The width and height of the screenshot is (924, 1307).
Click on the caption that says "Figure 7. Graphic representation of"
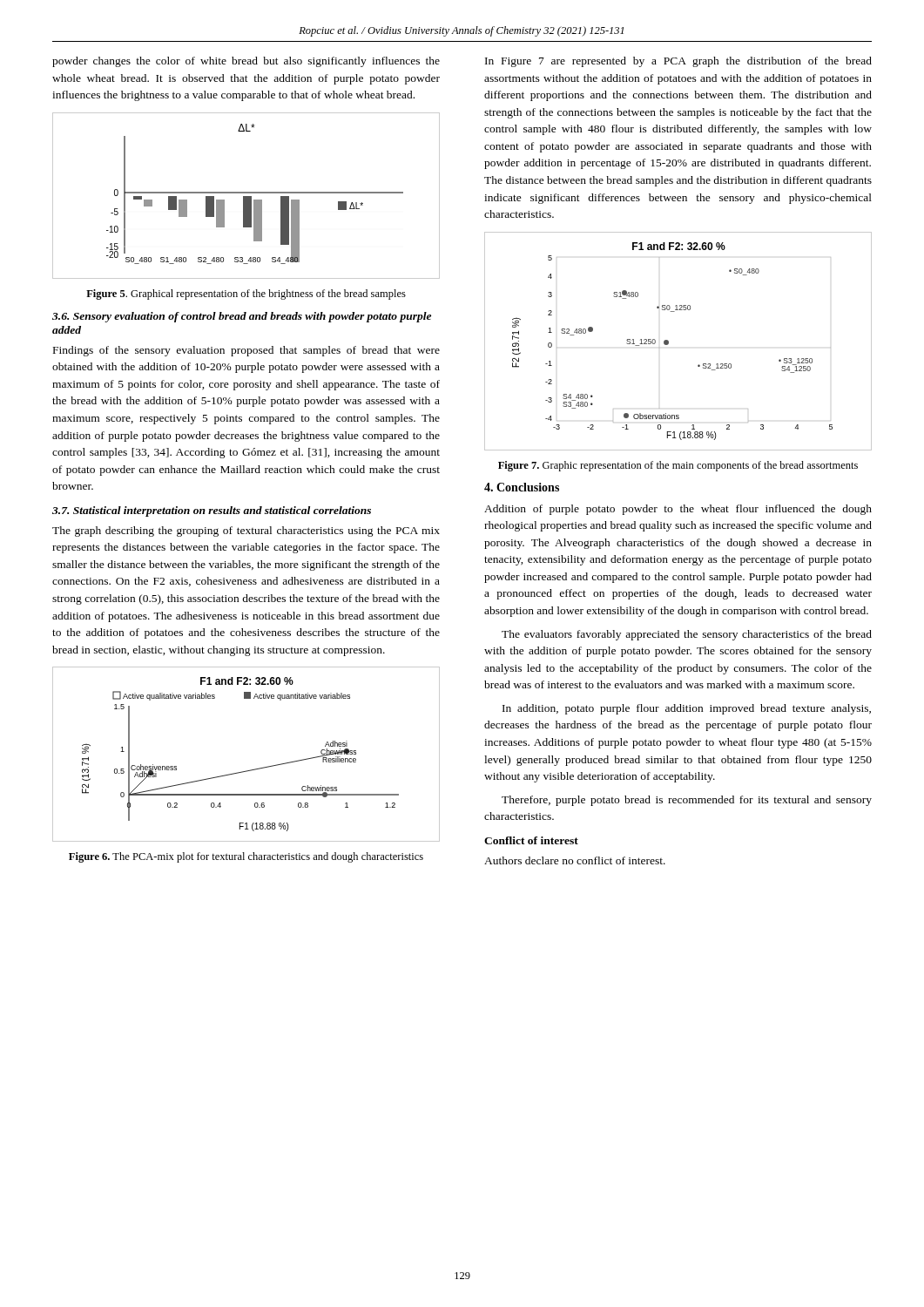coord(678,465)
